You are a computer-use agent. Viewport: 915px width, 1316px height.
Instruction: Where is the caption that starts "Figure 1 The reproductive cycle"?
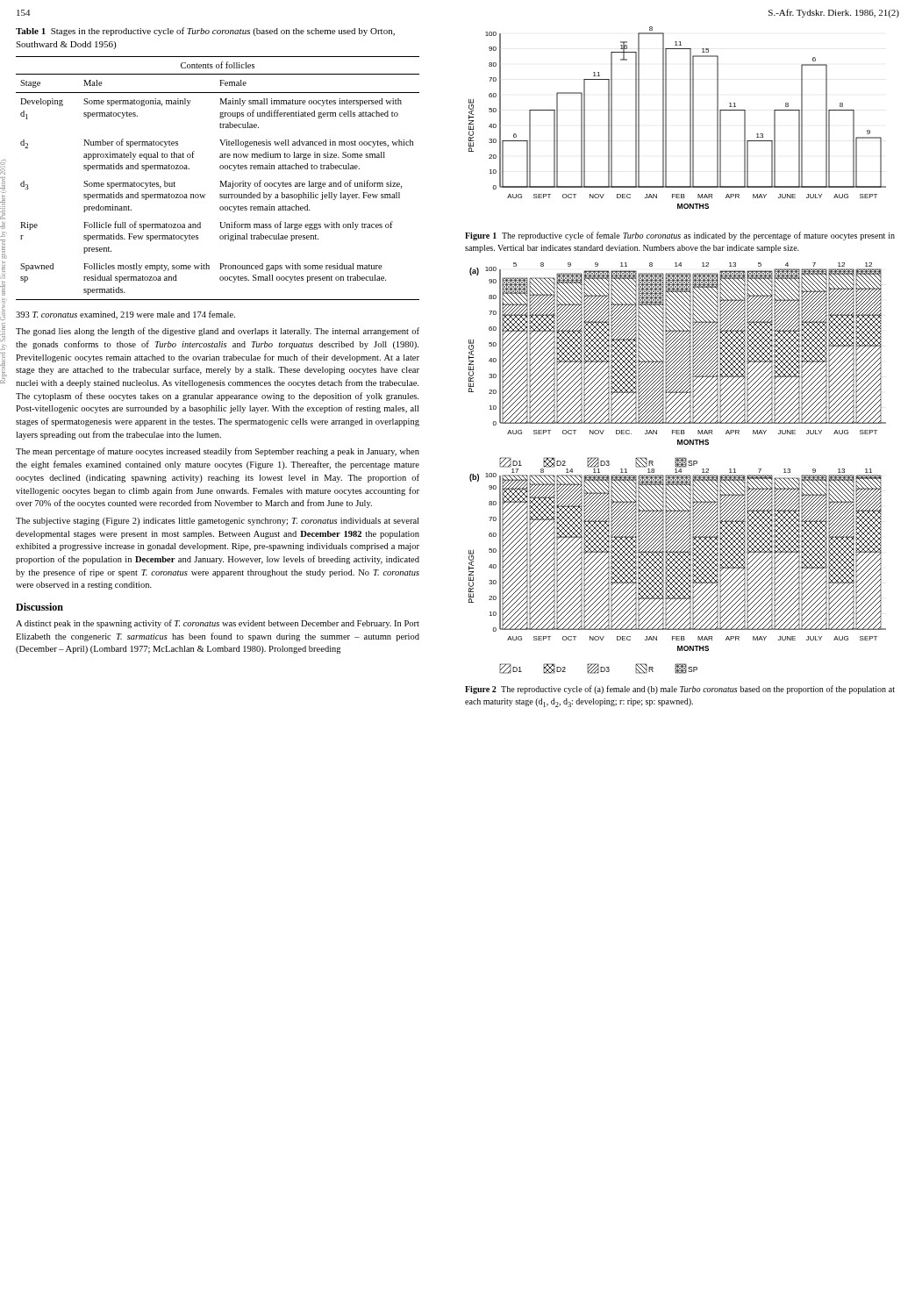pos(680,241)
